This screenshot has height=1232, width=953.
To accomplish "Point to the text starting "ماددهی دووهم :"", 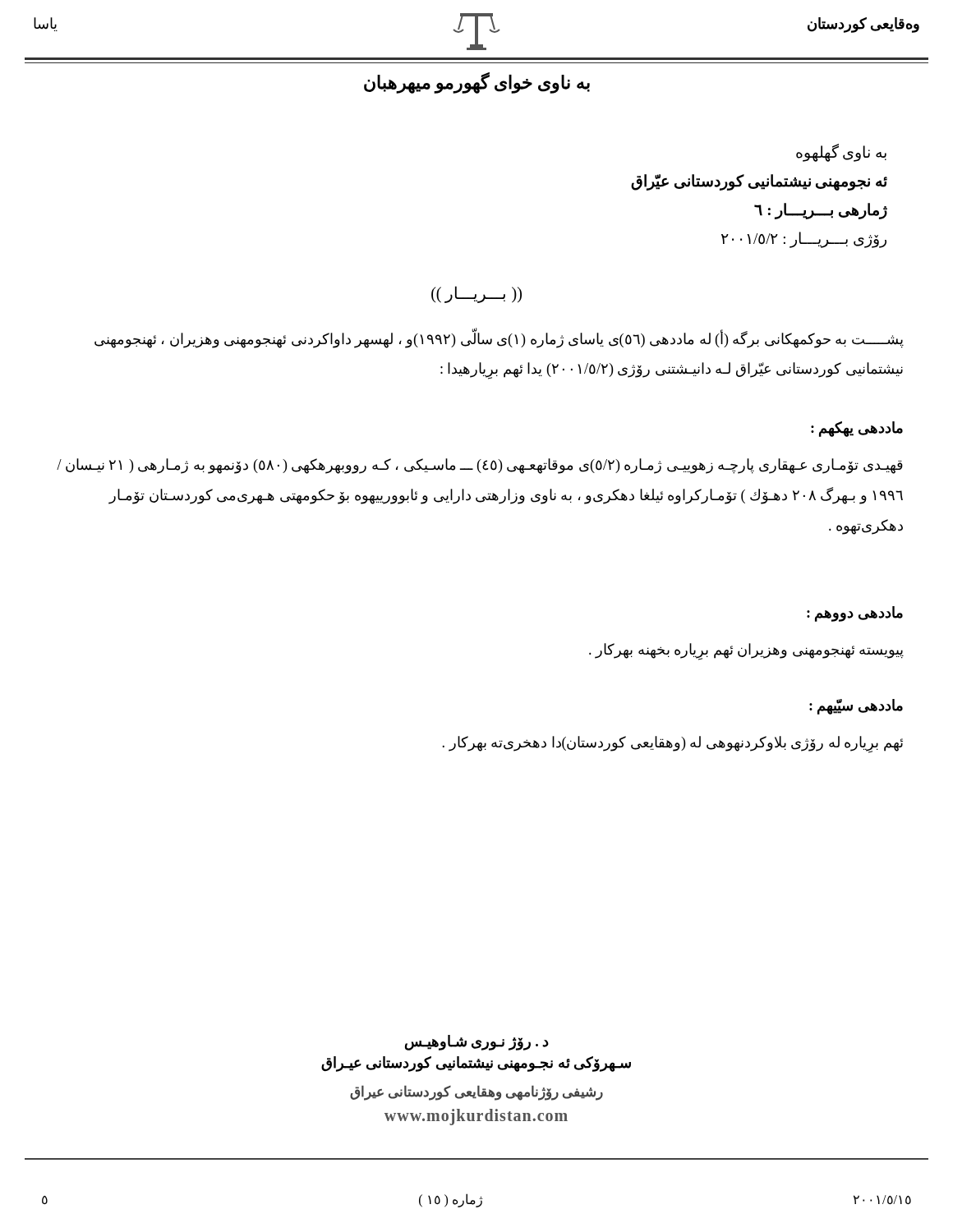I will click(x=855, y=613).
